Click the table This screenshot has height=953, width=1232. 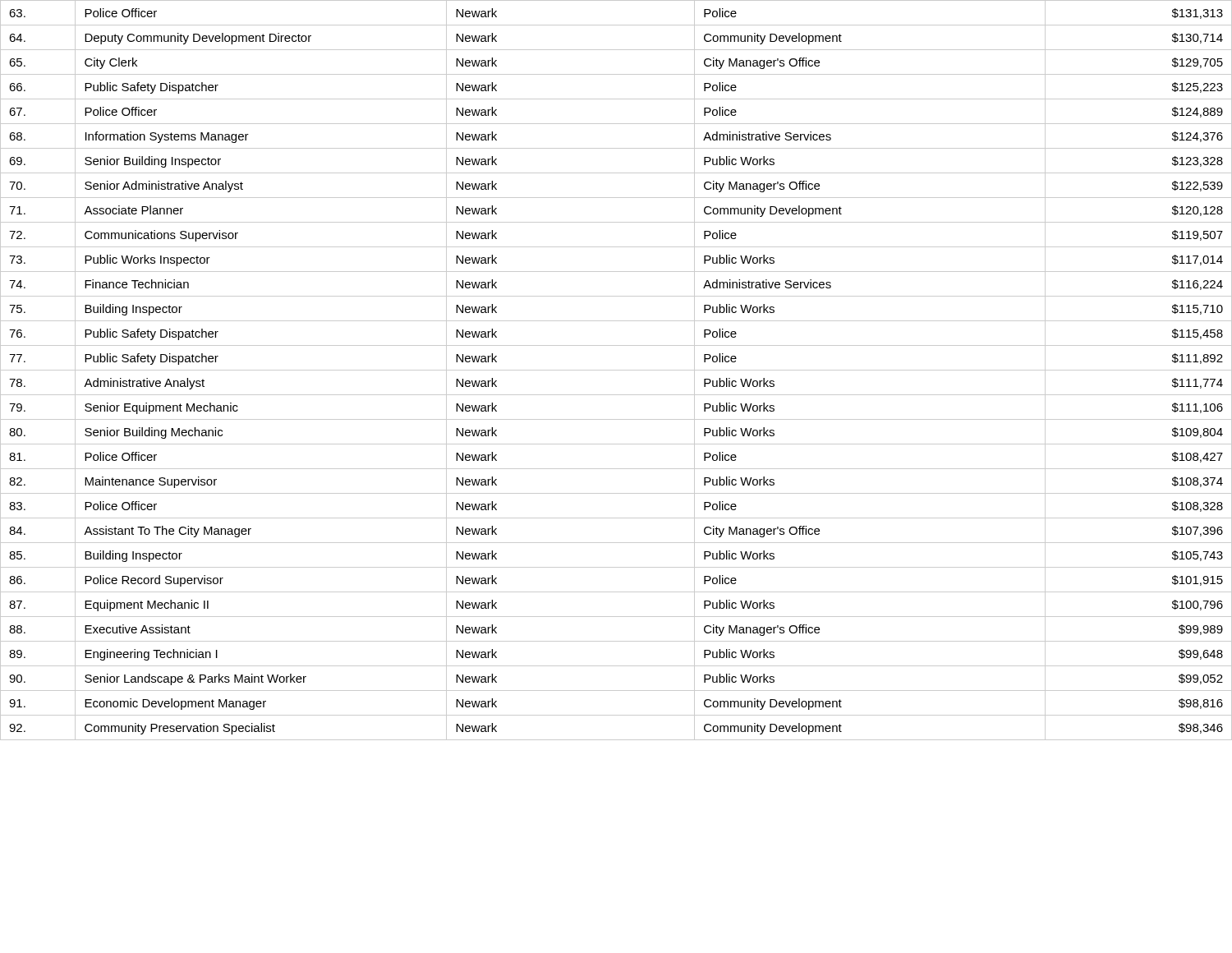click(x=616, y=370)
